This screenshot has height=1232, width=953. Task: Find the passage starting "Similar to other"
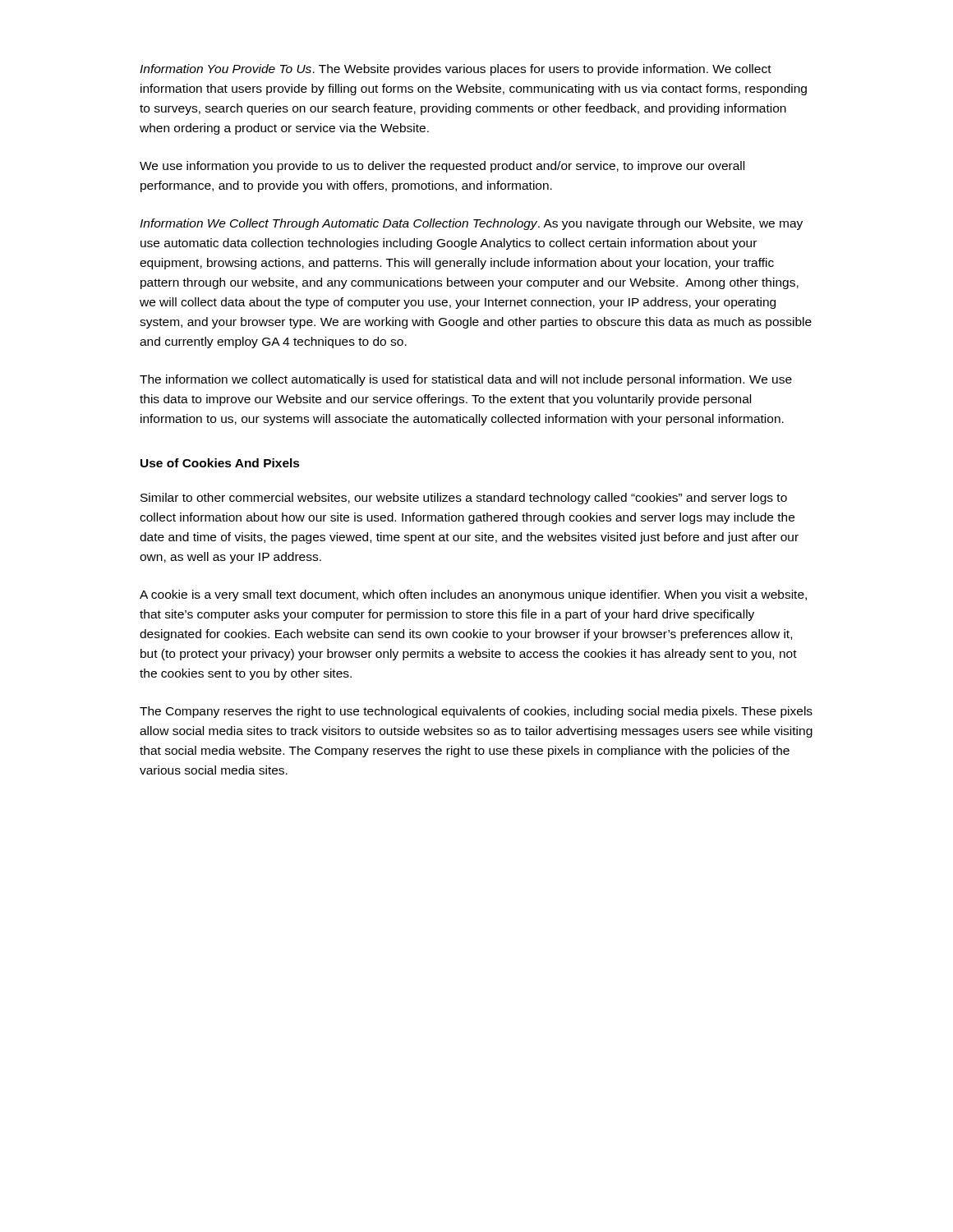point(469,527)
